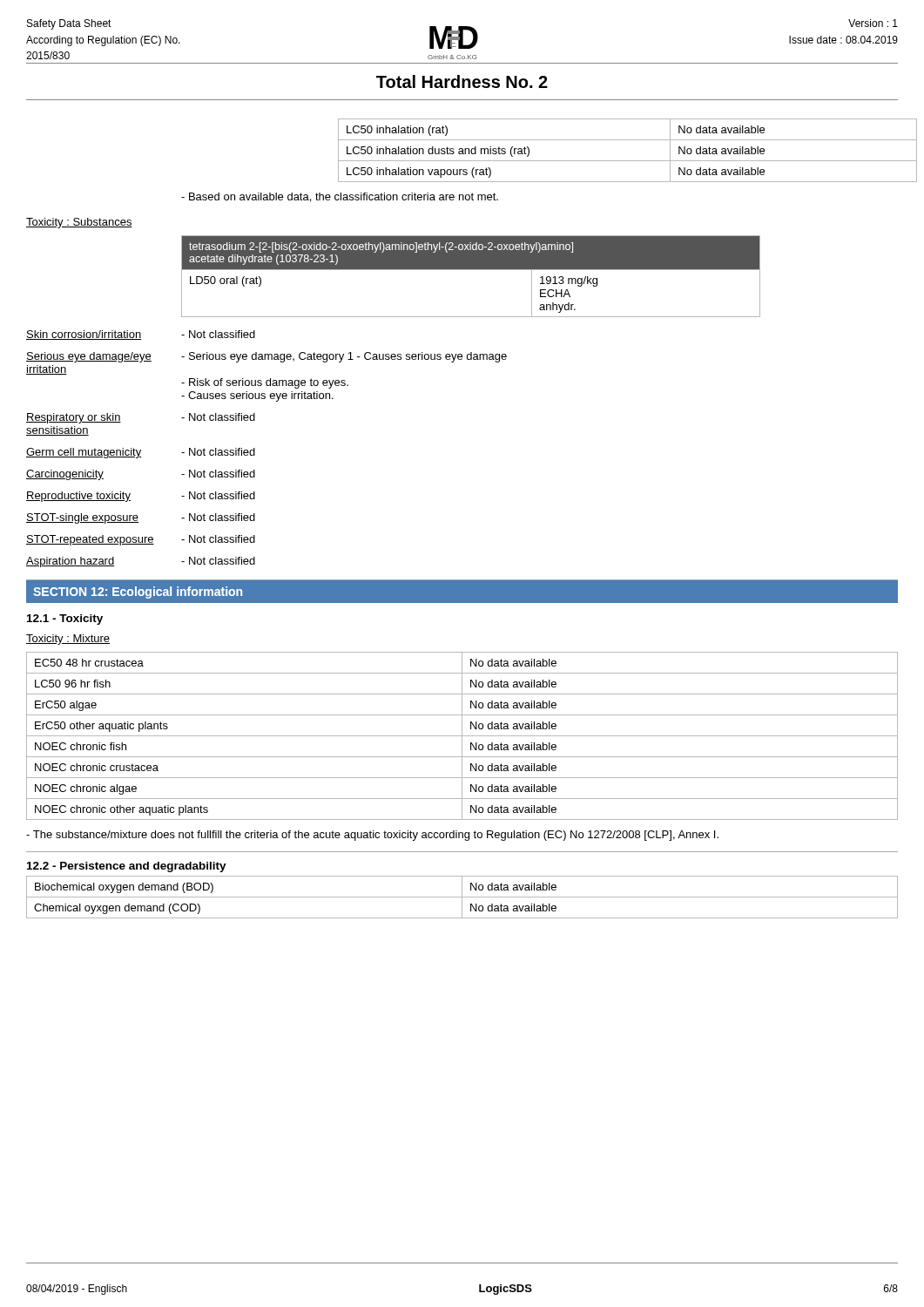Screen dimensions: 1307x924
Task: Find the table that mentions "LC50 inhalation vapours (rat)"
Action: point(539,150)
